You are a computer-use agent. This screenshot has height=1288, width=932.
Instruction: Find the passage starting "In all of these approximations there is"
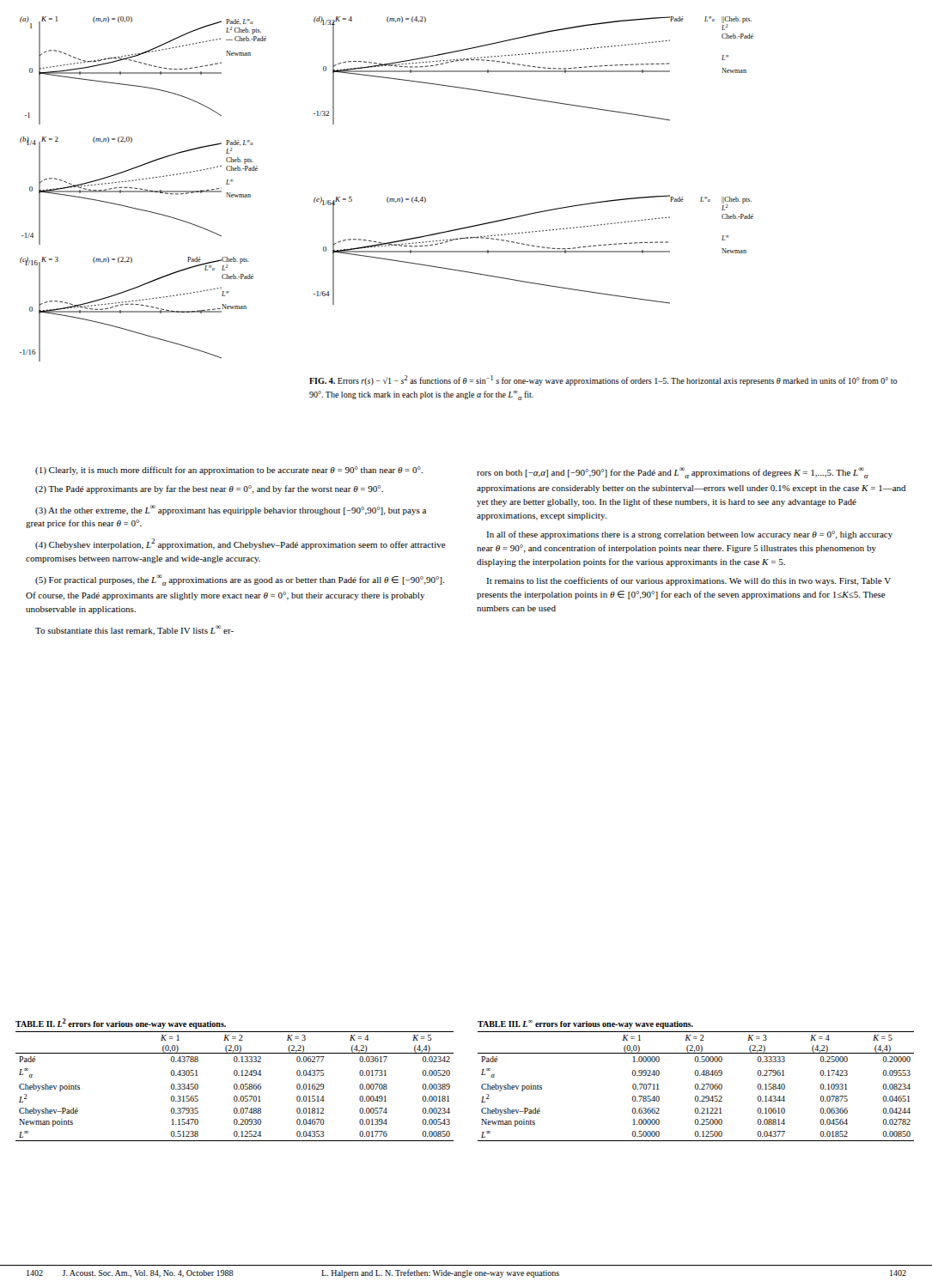pyautogui.click(x=685, y=548)
